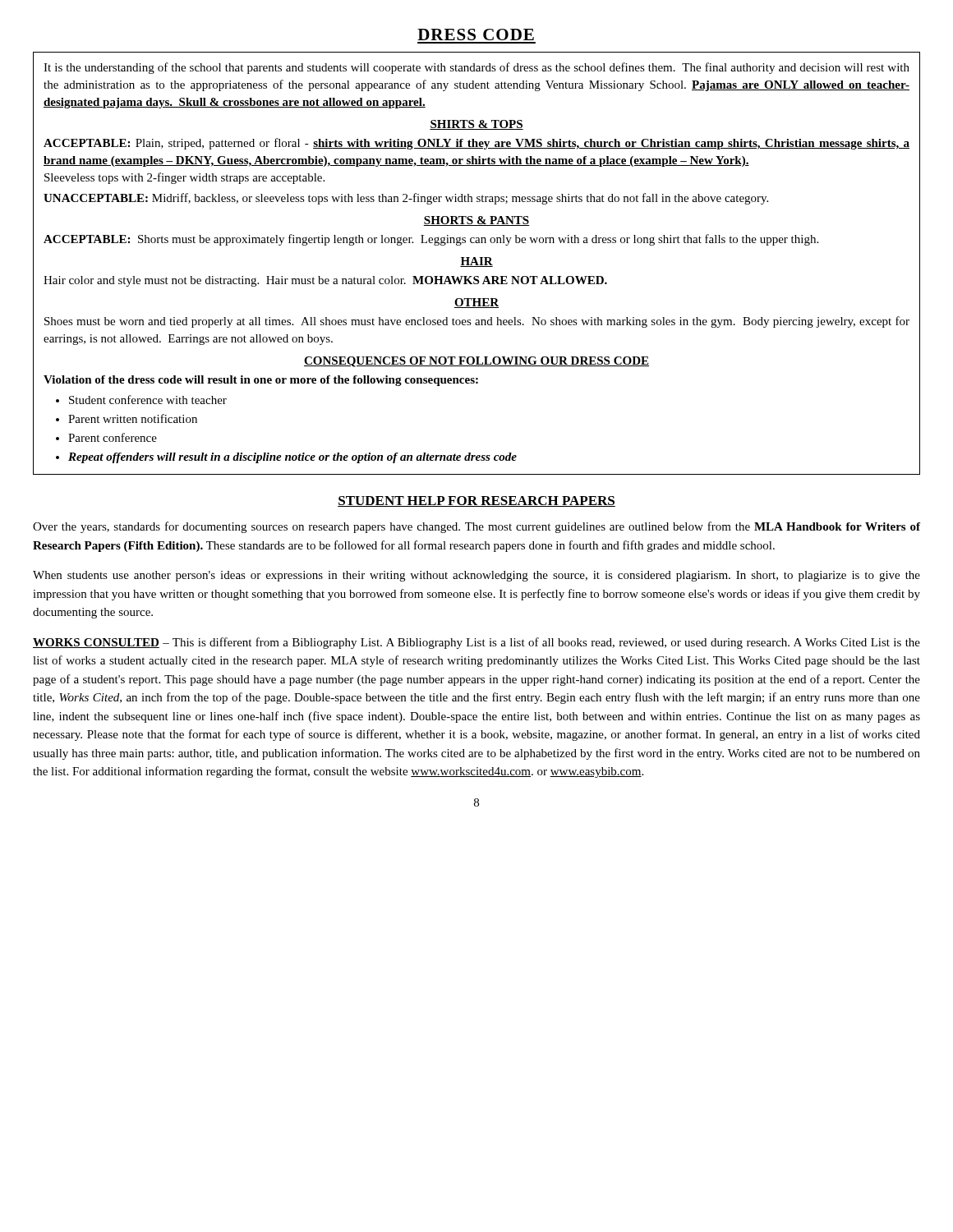This screenshot has width=953, height=1232.
Task: Click on the text block containing "WORKS CONSULTED – This is different from"
Action: [476, 707]
